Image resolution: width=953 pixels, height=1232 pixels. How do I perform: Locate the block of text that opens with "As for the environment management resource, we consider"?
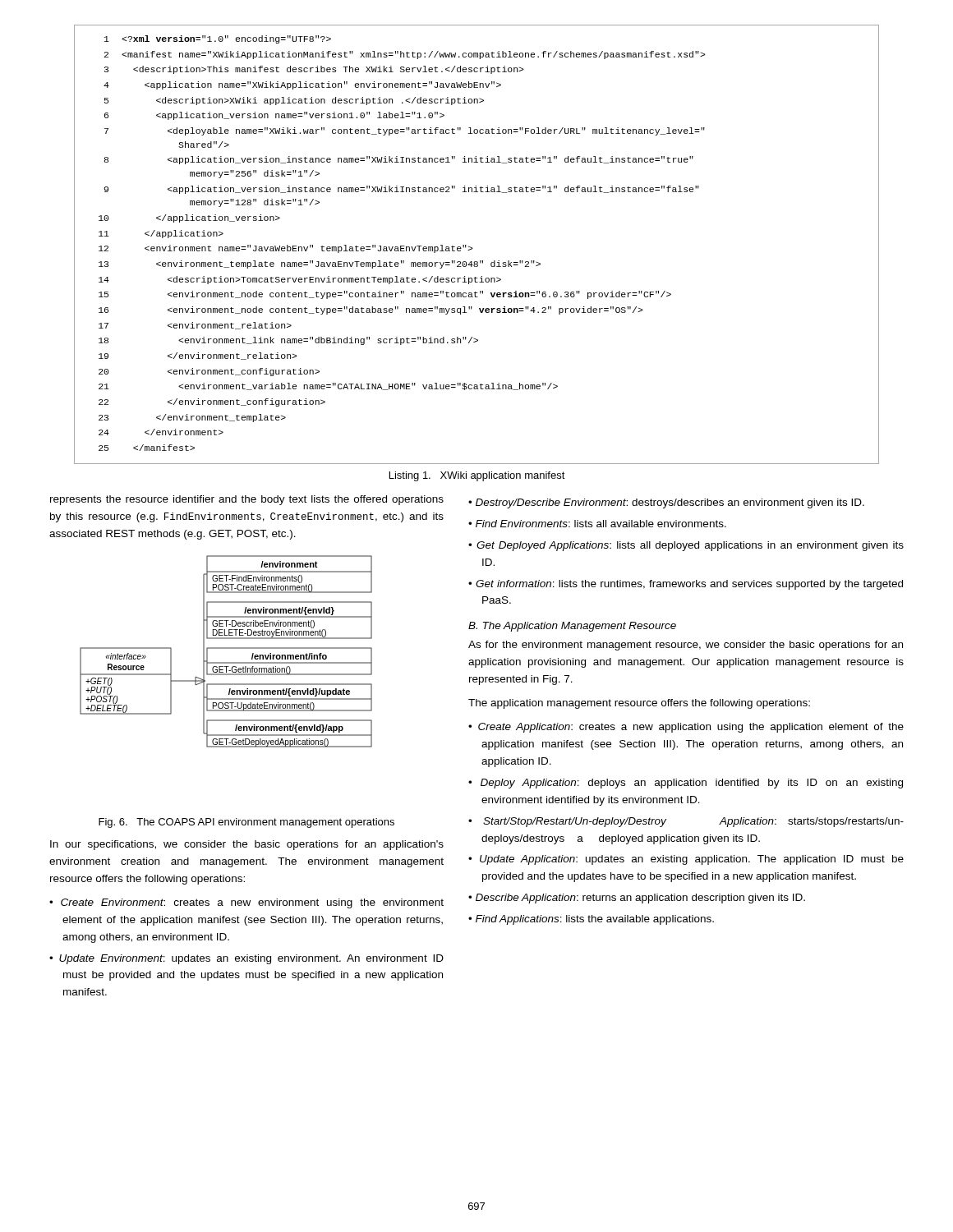[686, 662]
